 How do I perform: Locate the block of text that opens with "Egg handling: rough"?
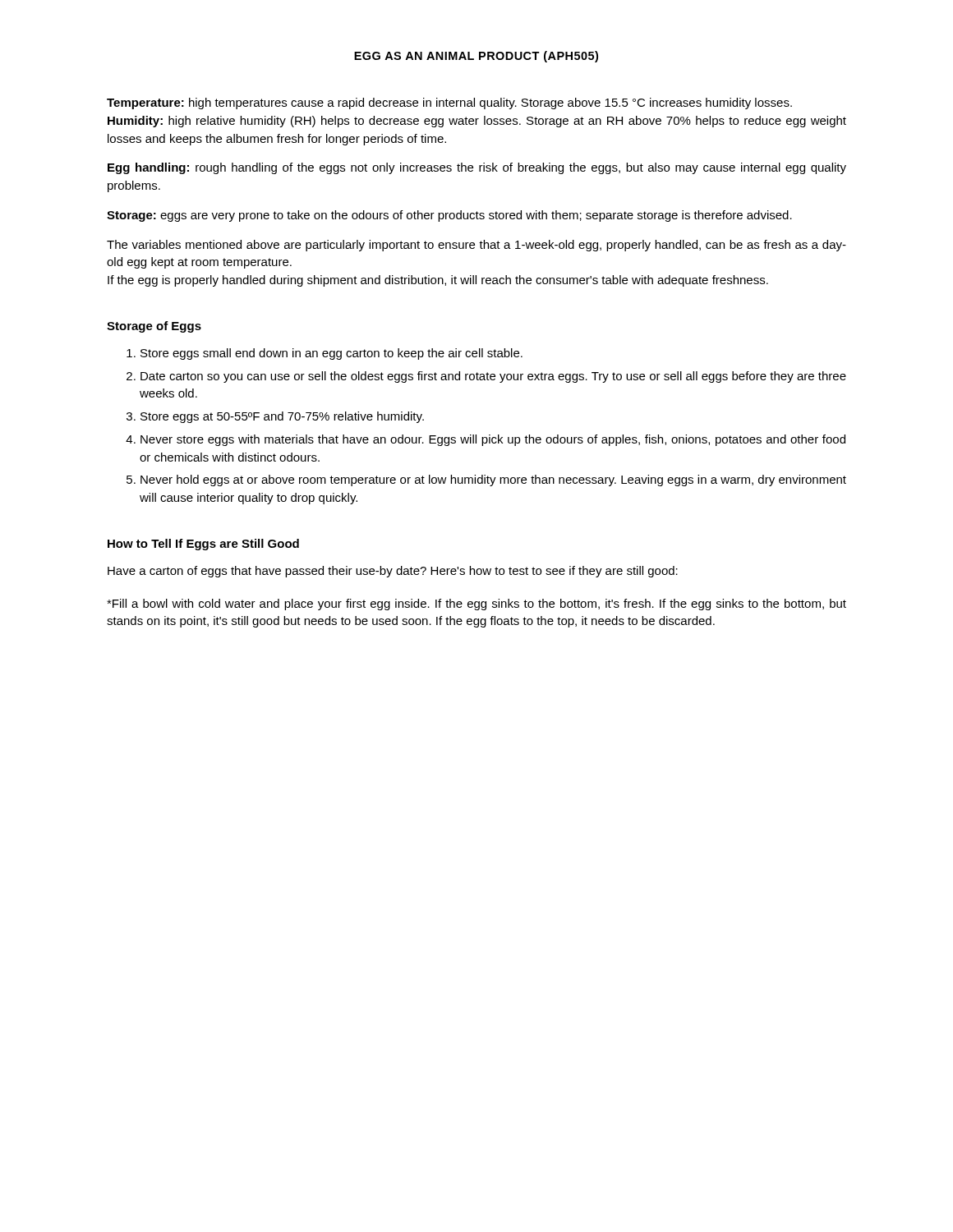[x=476, y=176]
